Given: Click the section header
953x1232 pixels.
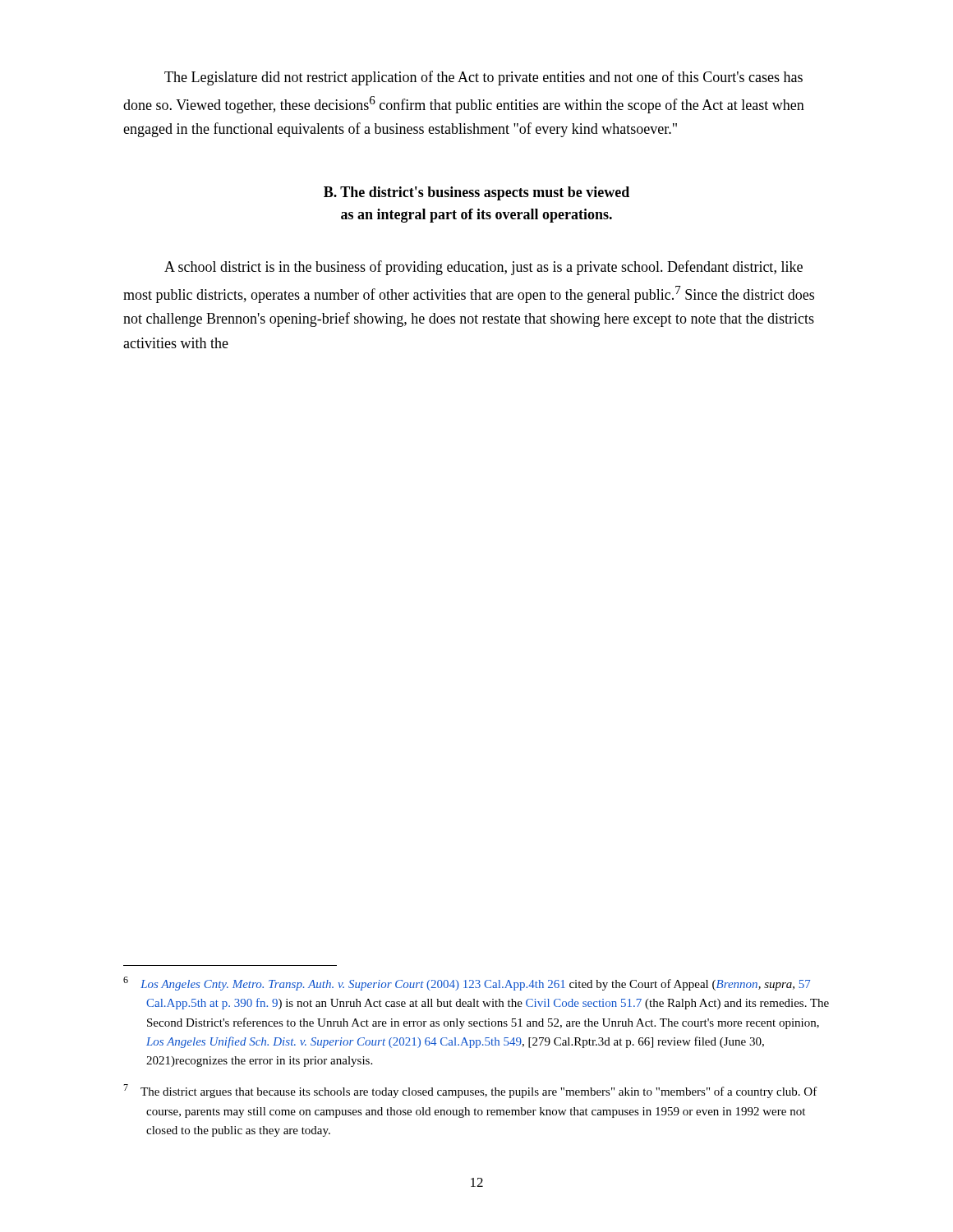Looking at the screenshot, I should [476, 204].
